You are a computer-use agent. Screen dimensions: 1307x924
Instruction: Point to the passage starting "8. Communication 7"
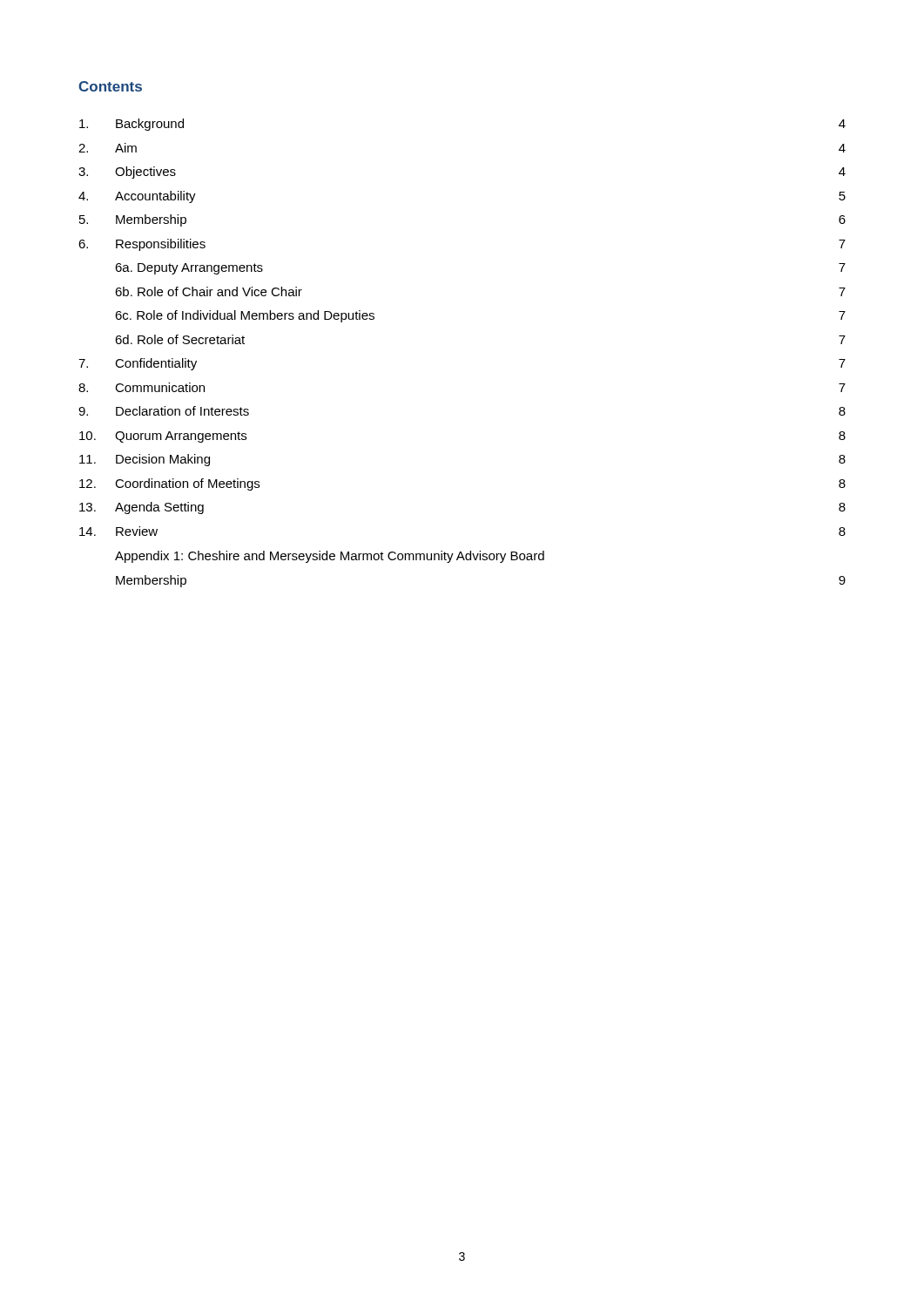[155, 387]
